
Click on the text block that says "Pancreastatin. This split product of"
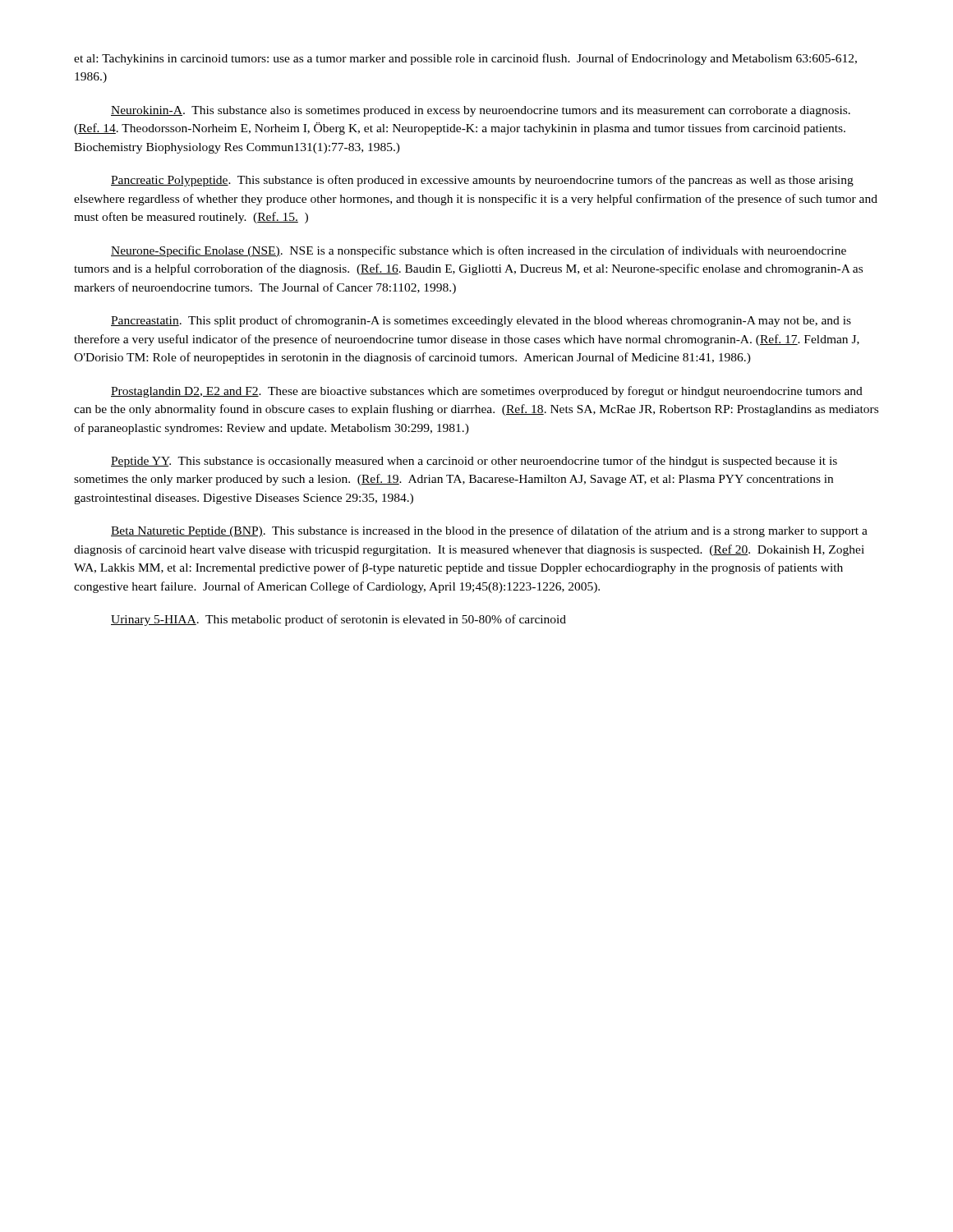[467, 338]
